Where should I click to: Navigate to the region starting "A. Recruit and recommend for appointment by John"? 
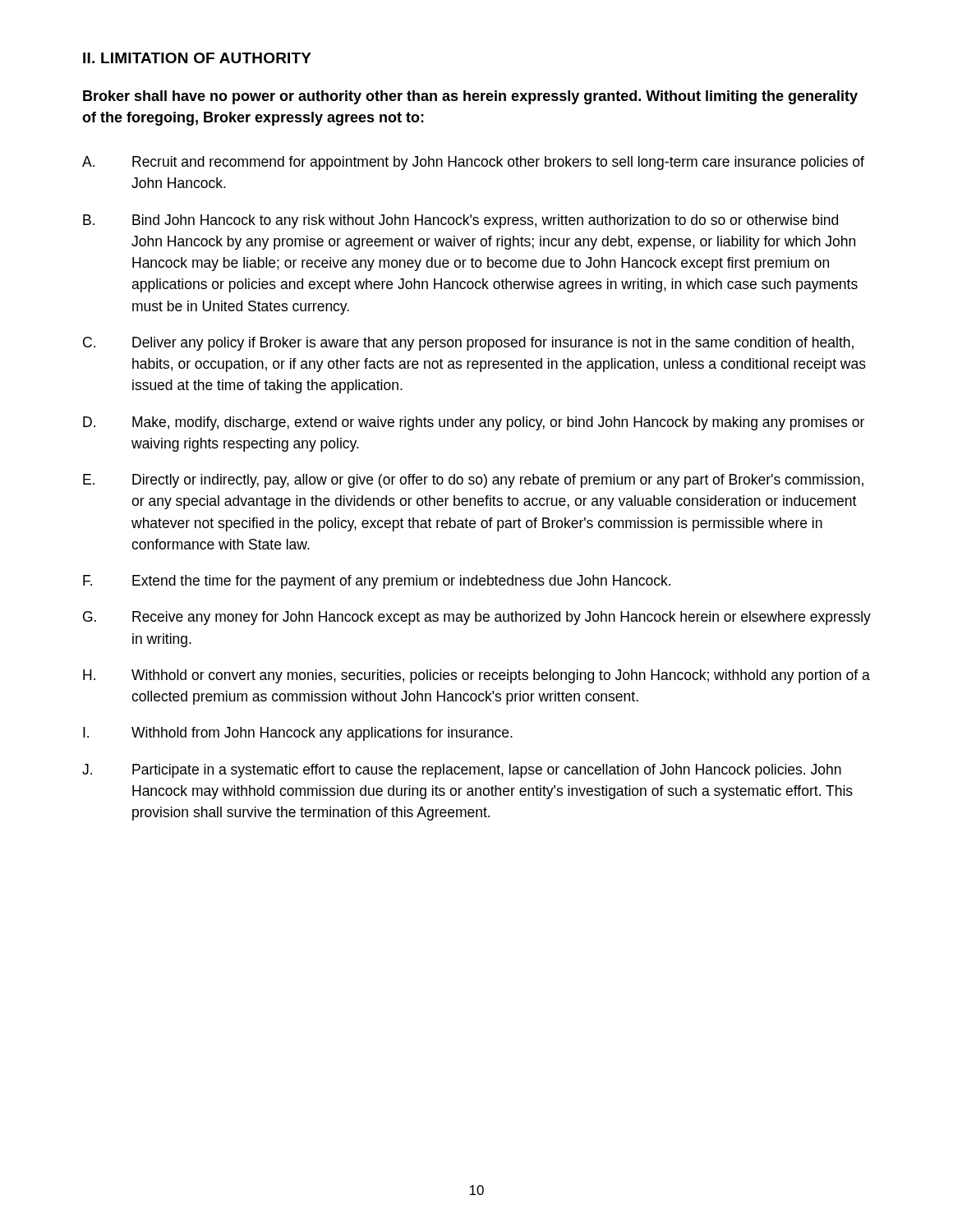pos(476,173)
